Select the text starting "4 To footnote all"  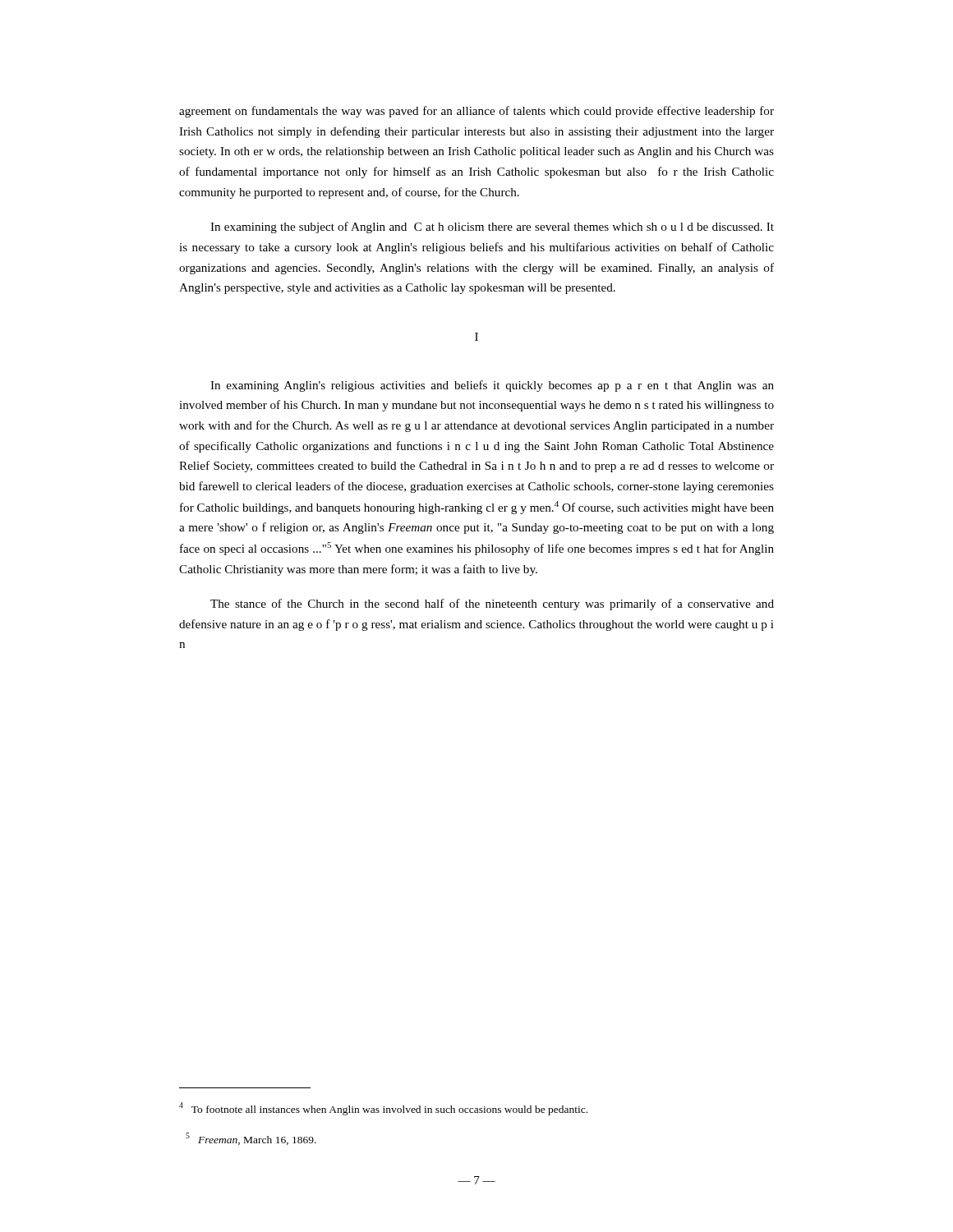384,1109
